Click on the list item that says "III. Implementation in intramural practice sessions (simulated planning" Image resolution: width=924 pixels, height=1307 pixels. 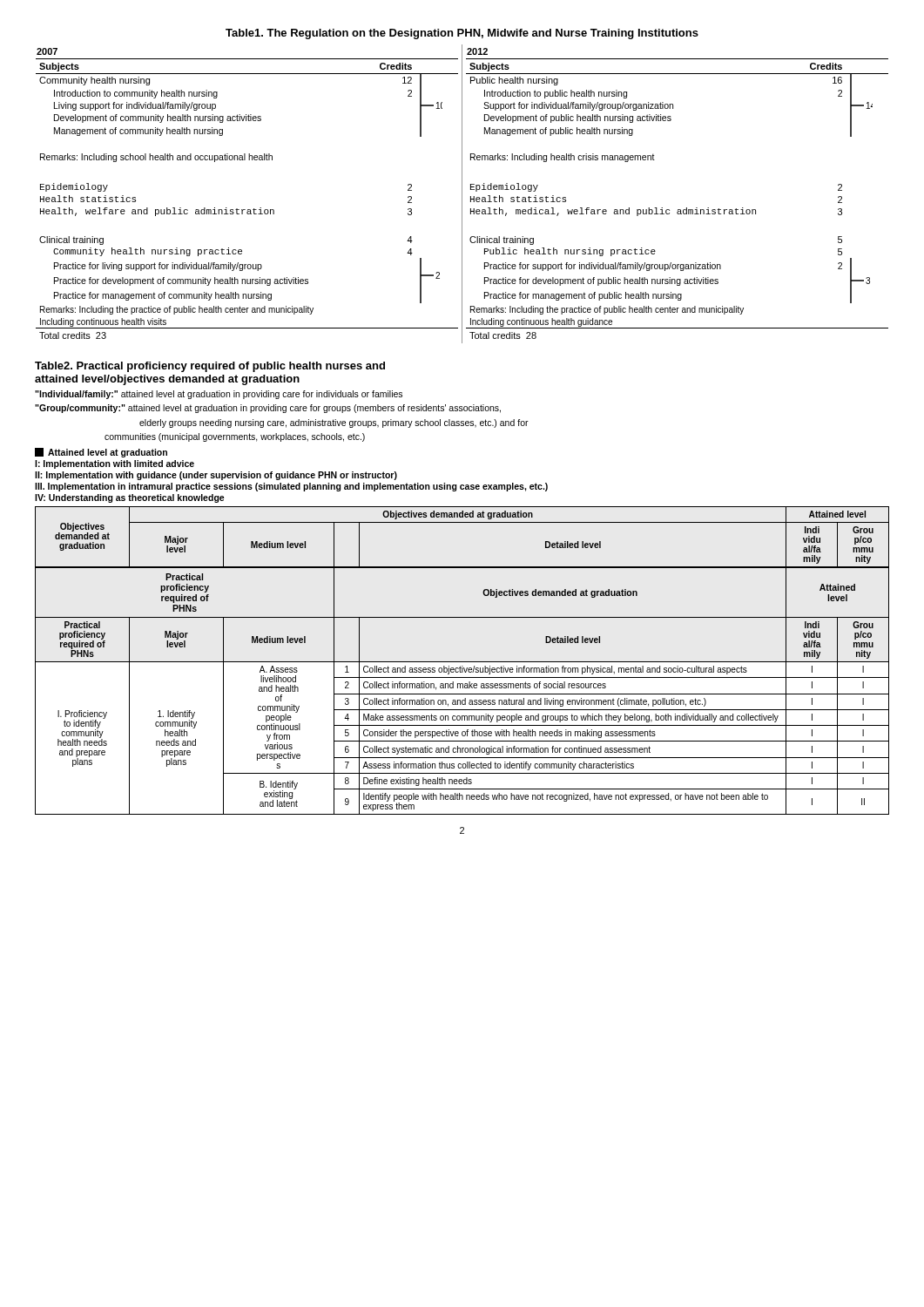click(291, 486)
